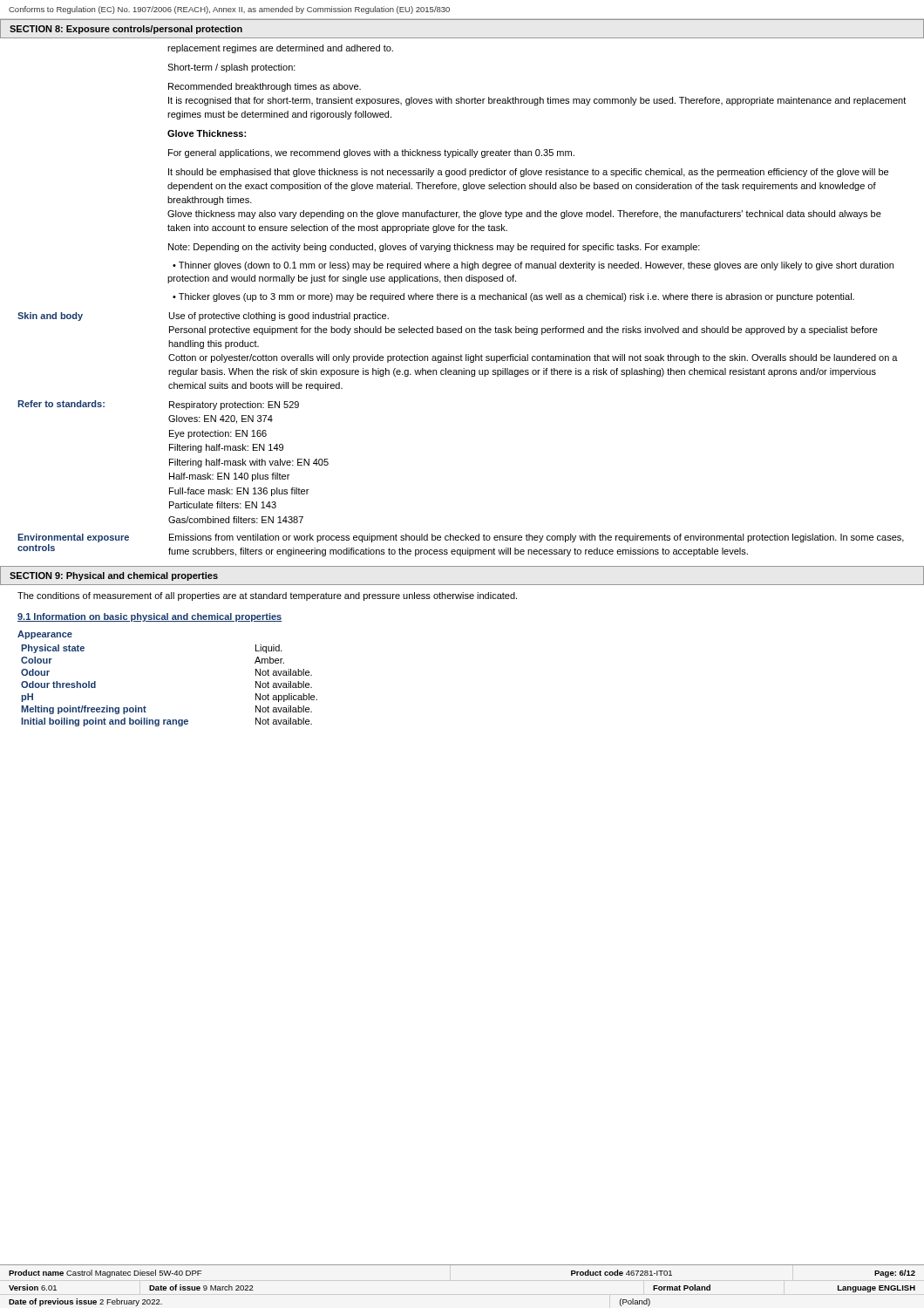Select the text that reads "Refer to standards:"
This screenshot has height=1308, width=924.
coord(61,404)
